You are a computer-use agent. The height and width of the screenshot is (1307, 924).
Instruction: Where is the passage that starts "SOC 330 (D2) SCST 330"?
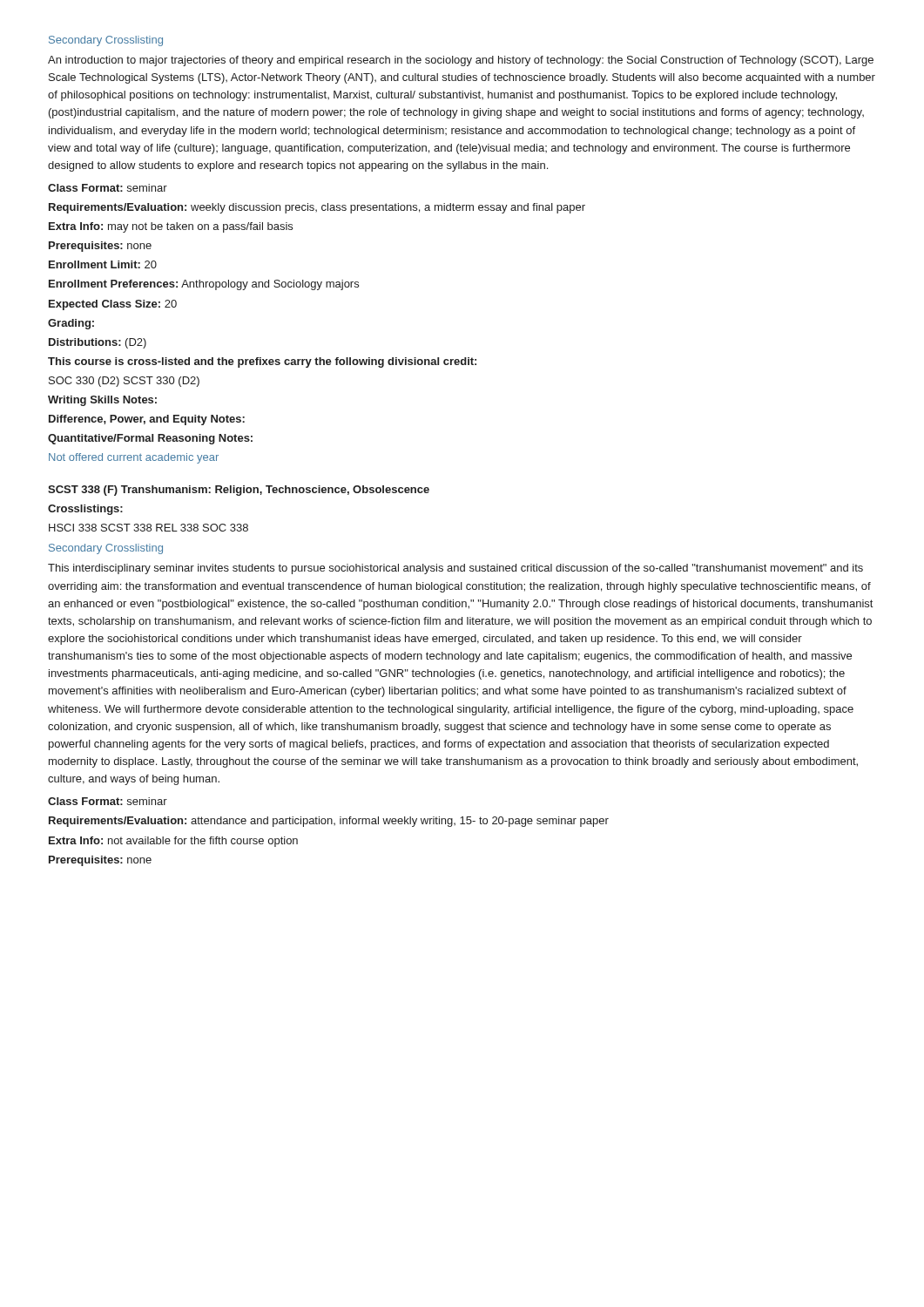[x=124, y=380]
